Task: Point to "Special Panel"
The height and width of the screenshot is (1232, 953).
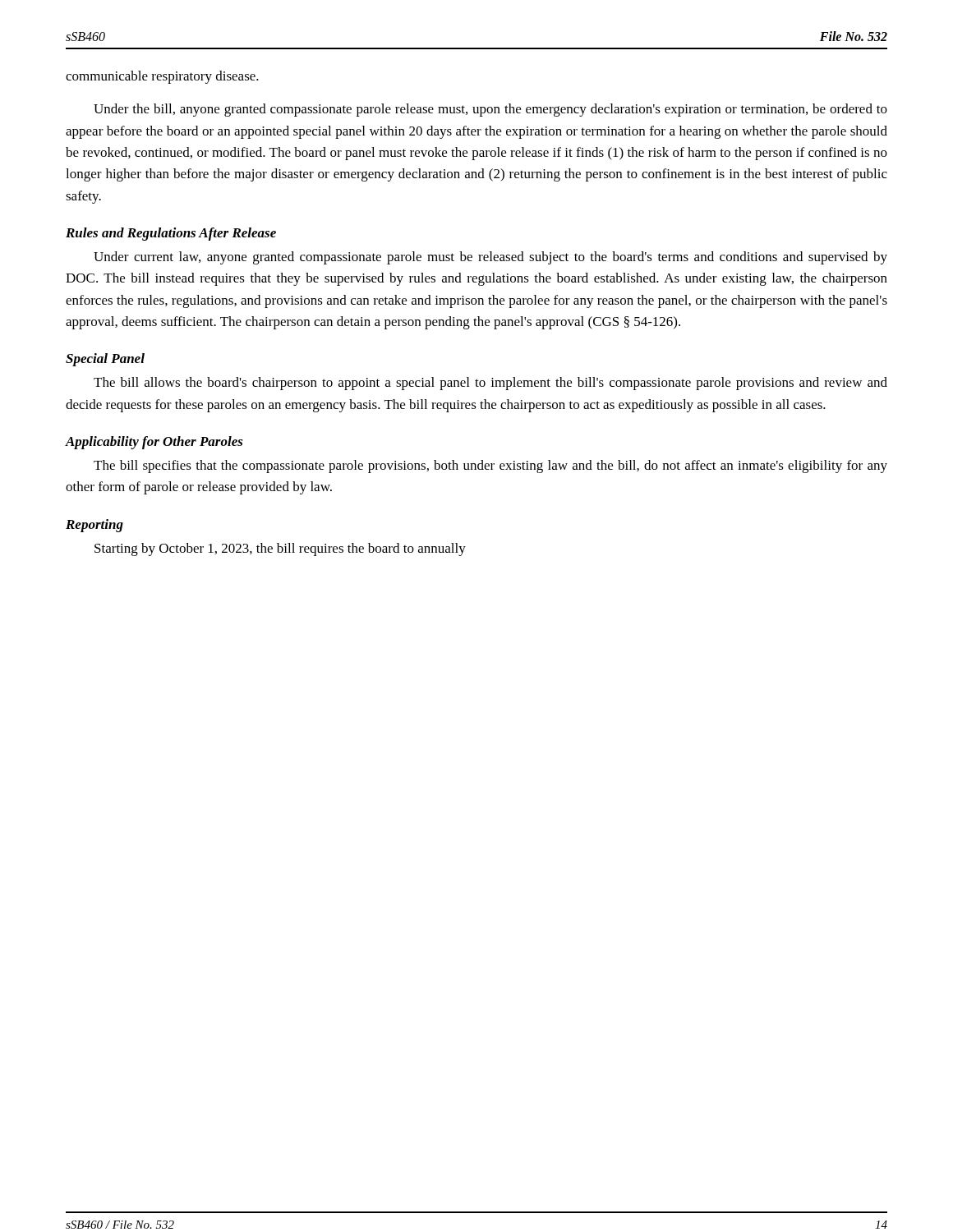Action: (105, 359)
